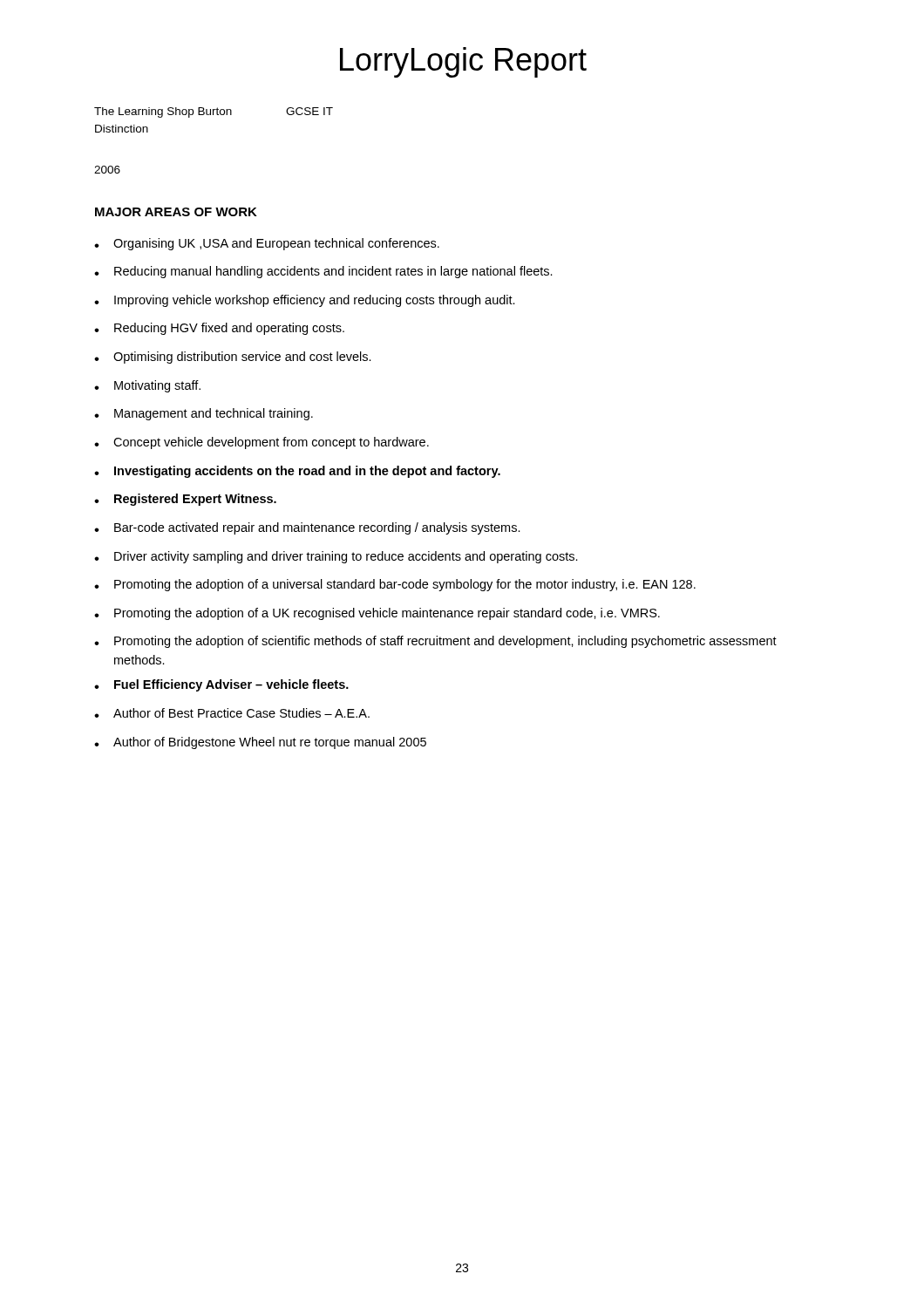Locate the list item that says "• Management and technical"
Image resolution: width=924 pixels, height=1308 pixels.
pyautogui.click(x=204, y=416)
